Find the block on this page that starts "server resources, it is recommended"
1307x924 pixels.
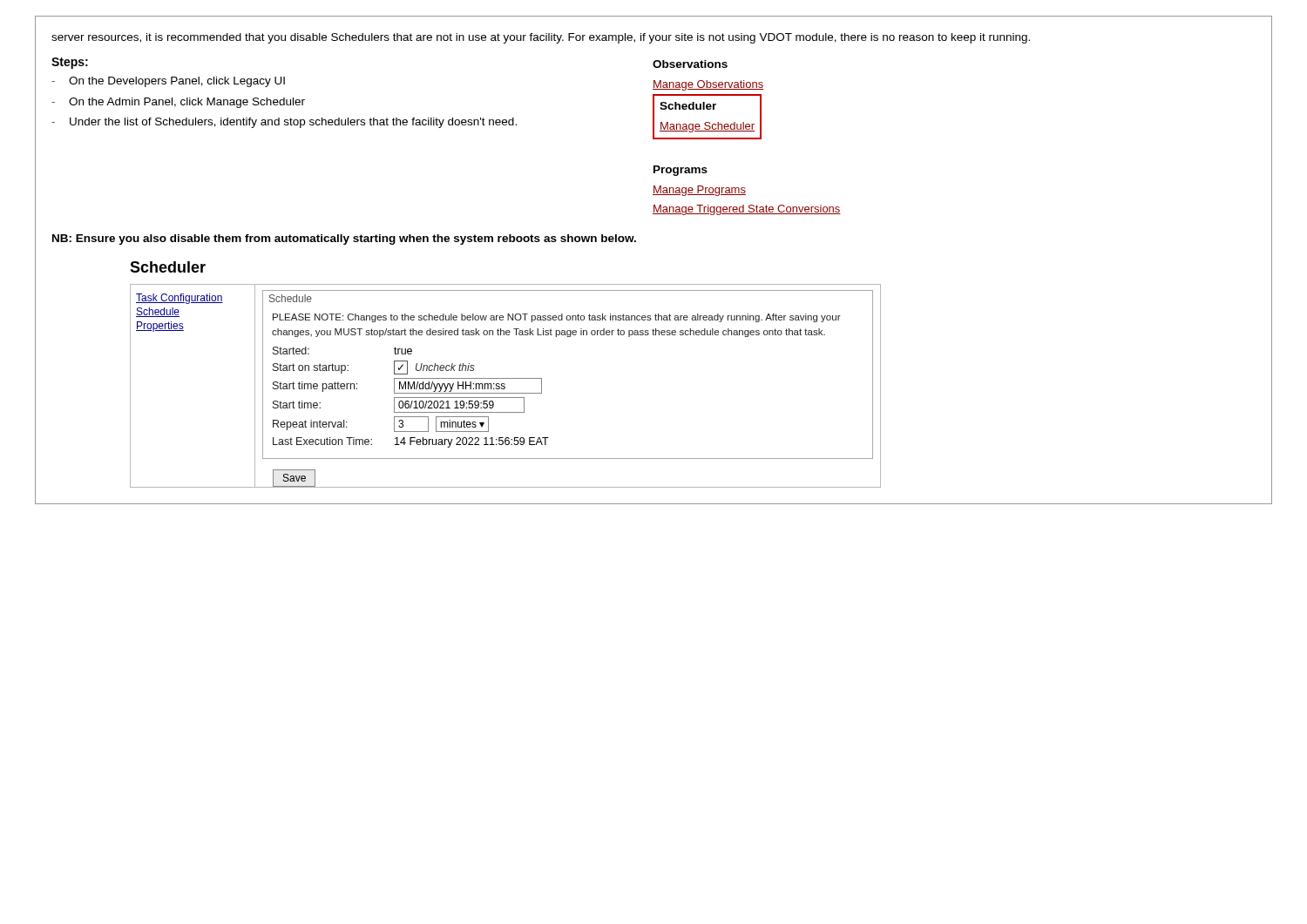(541, 37)
